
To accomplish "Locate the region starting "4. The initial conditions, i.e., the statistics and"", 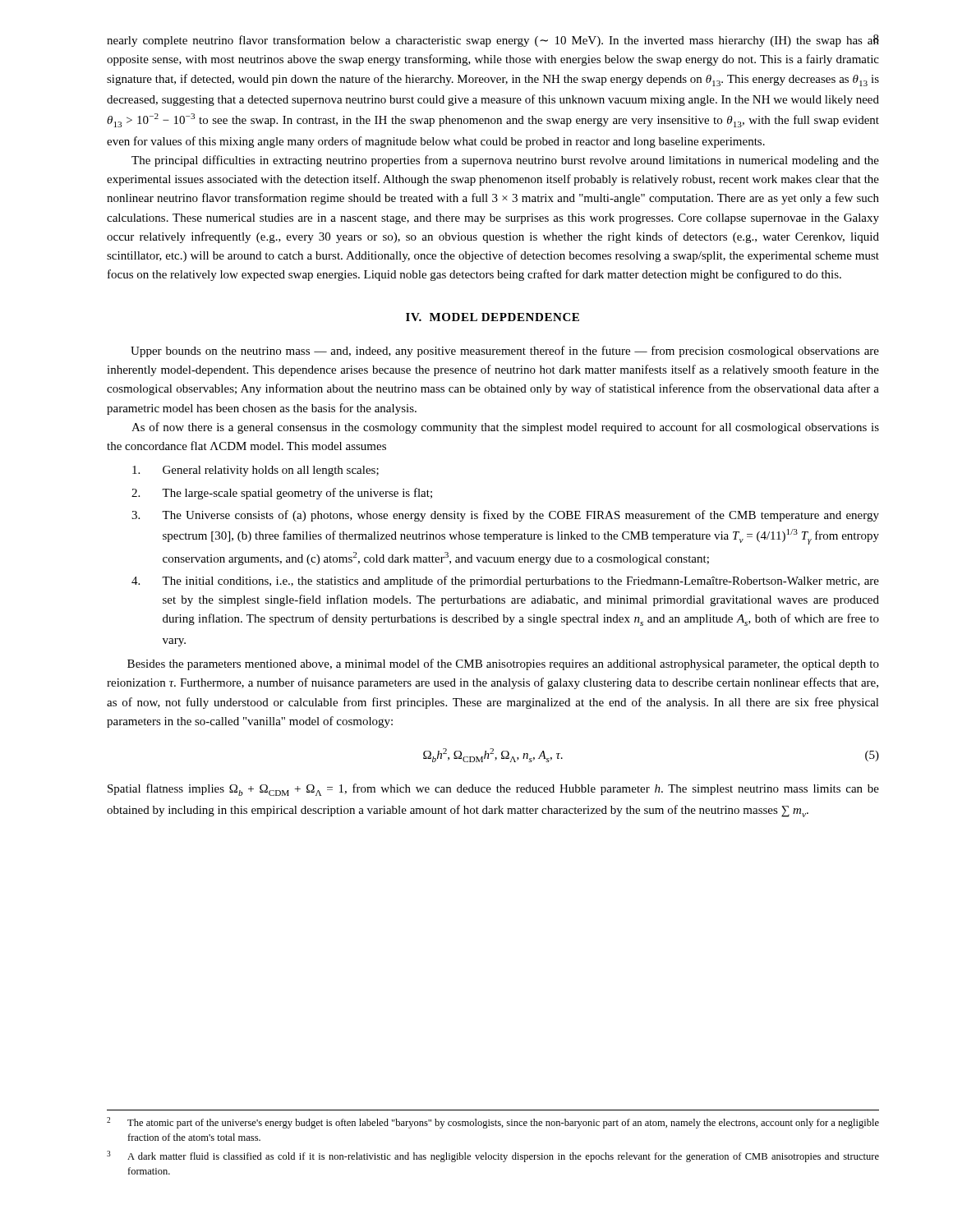I will [505, 611].
